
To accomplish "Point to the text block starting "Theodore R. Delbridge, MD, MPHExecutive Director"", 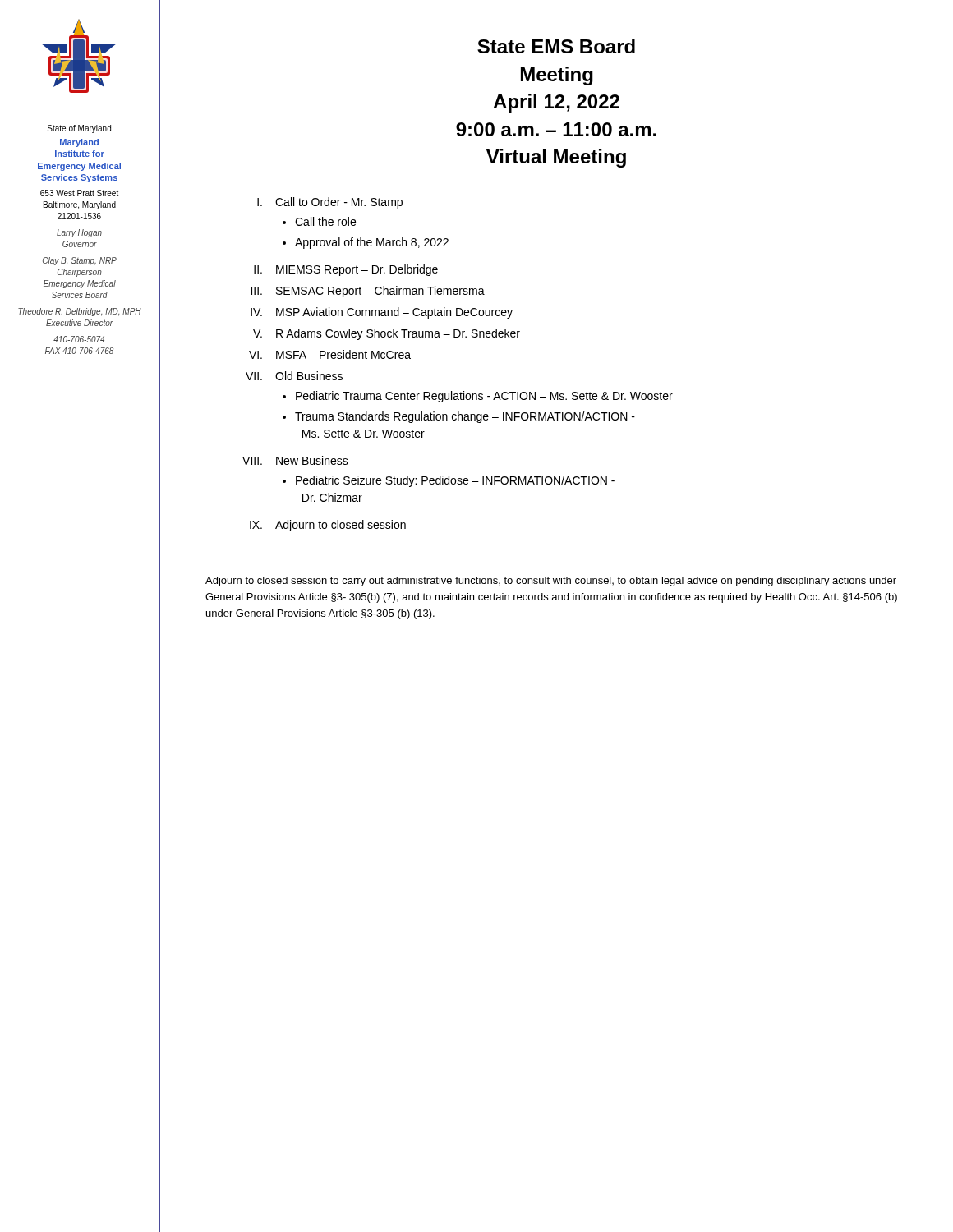I will coord(79,318).
